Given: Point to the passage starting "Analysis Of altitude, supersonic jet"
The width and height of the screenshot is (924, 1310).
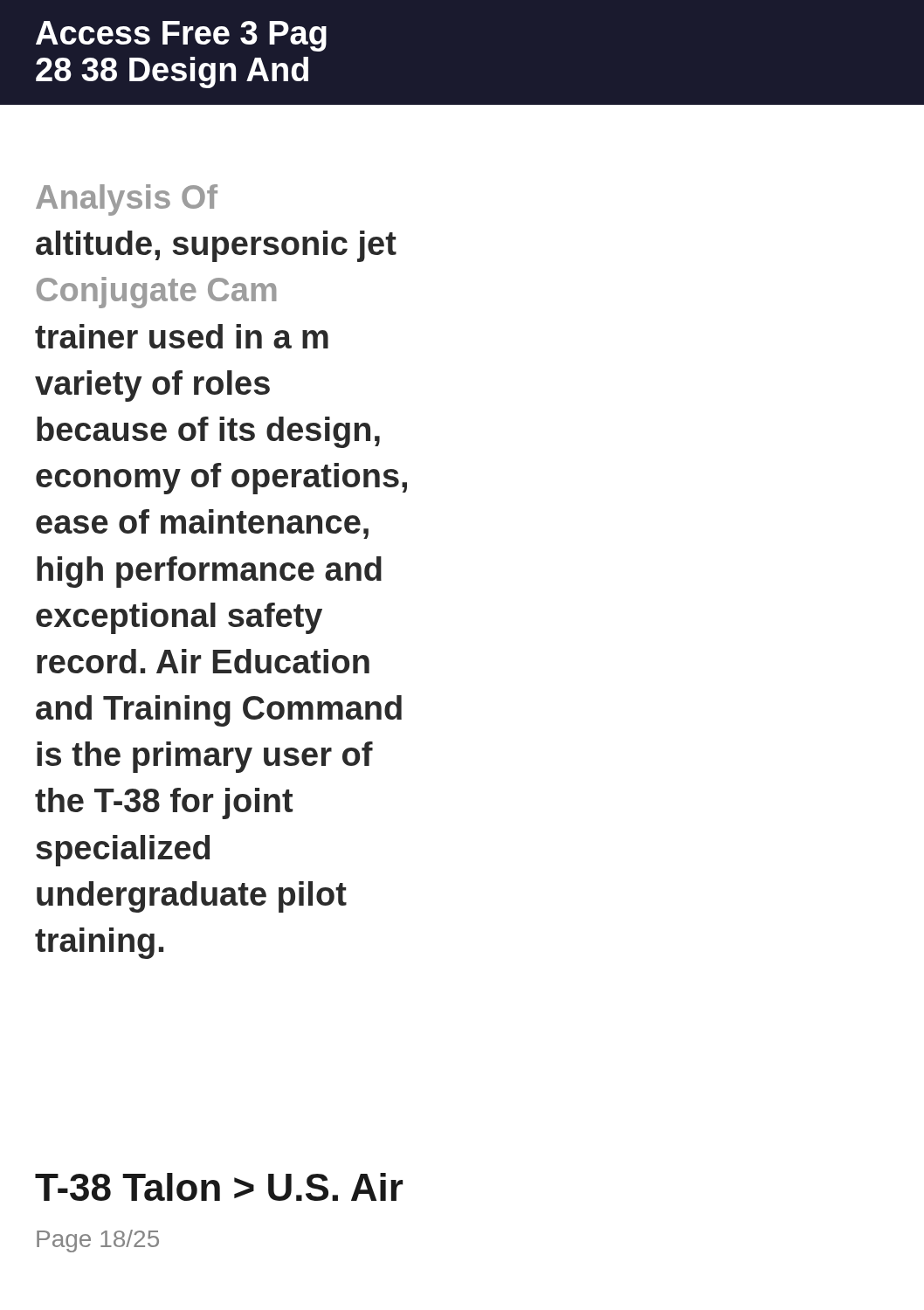Looking at the screenshot, I should 222,569.
